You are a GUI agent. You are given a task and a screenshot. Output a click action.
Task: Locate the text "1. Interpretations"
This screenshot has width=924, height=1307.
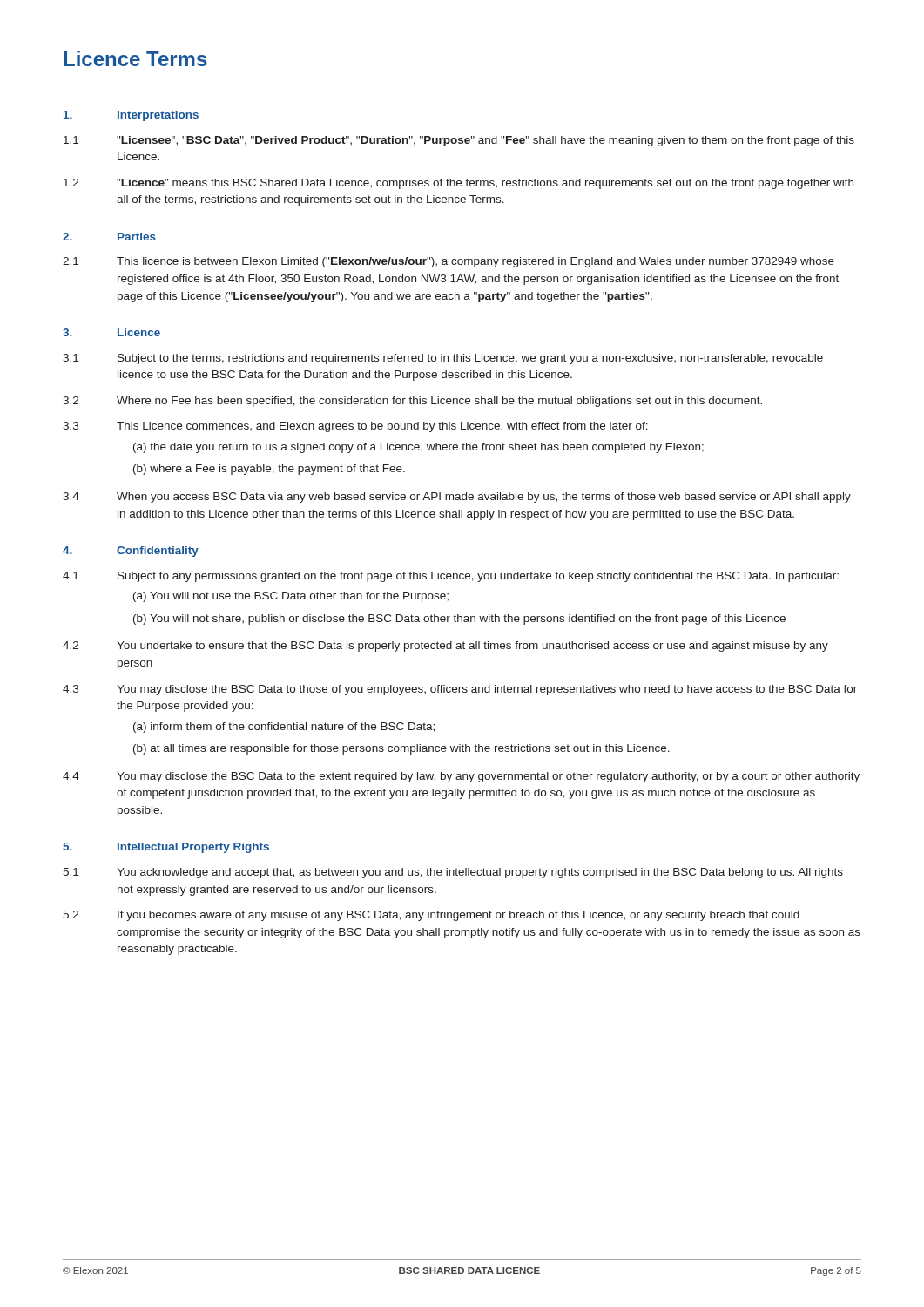131,116
